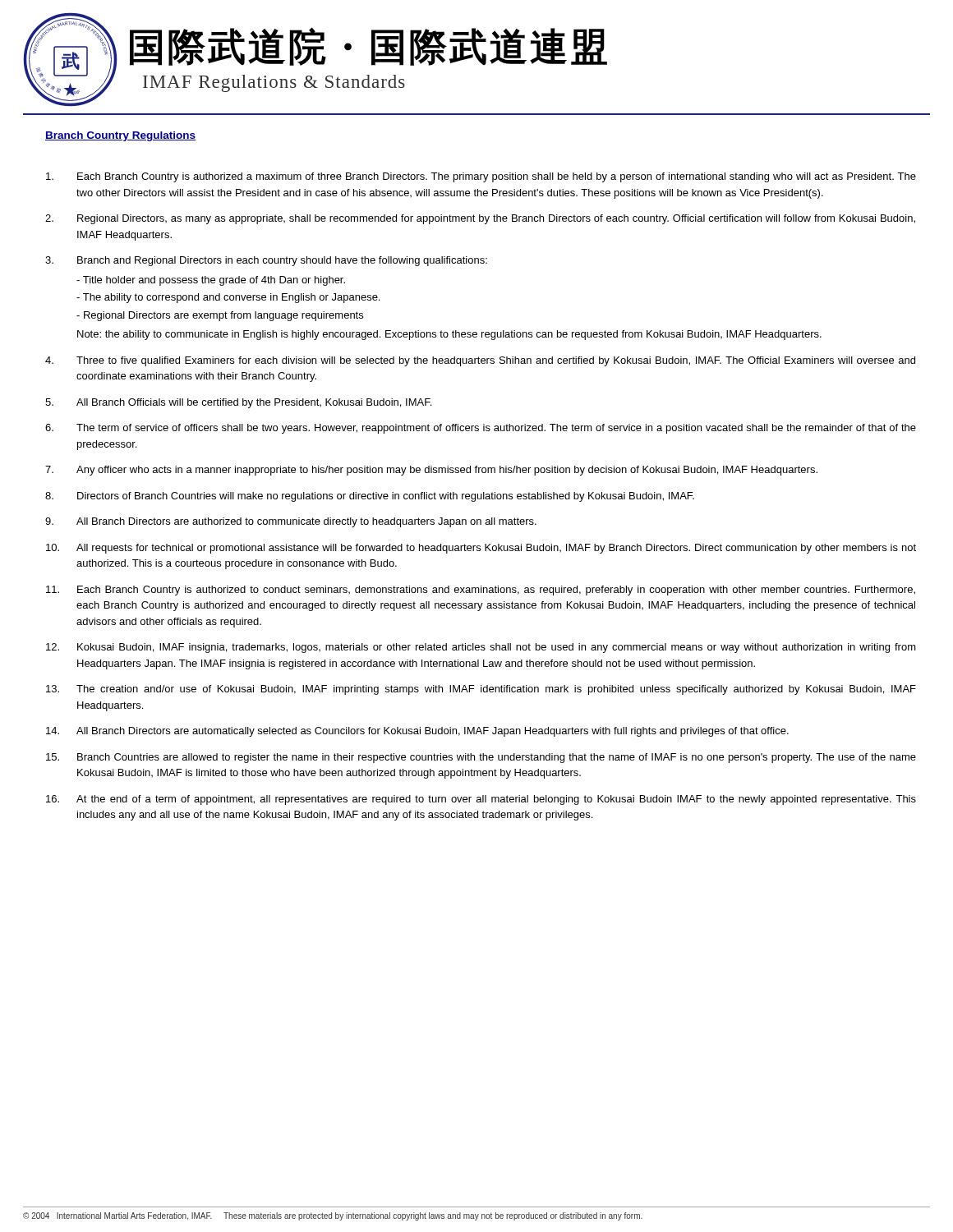
Task: Click the title
Action: click(x=369, y=47)
